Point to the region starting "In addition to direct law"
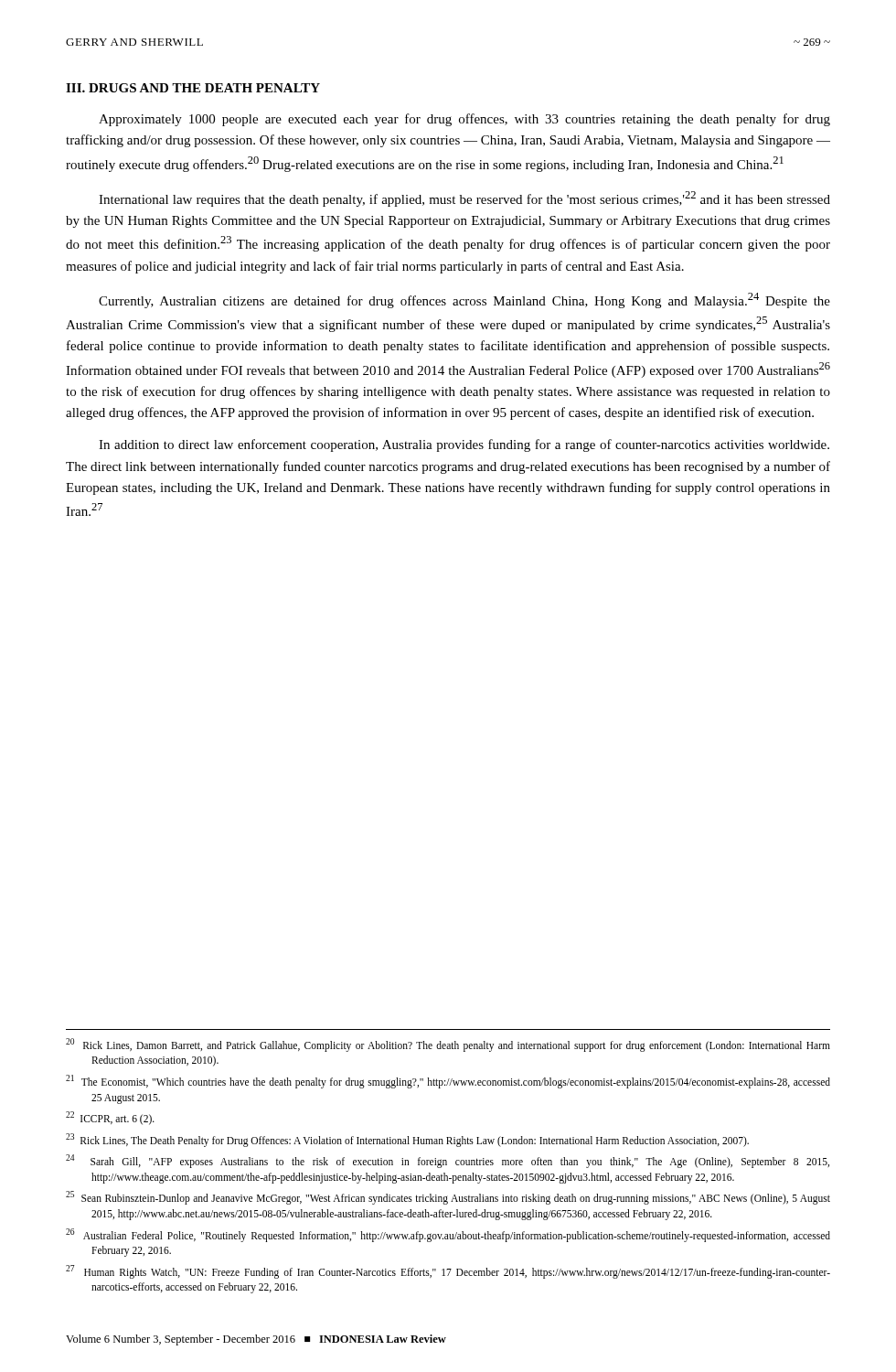Viewport: 896px width, 1372px height. tap(448, 478)
